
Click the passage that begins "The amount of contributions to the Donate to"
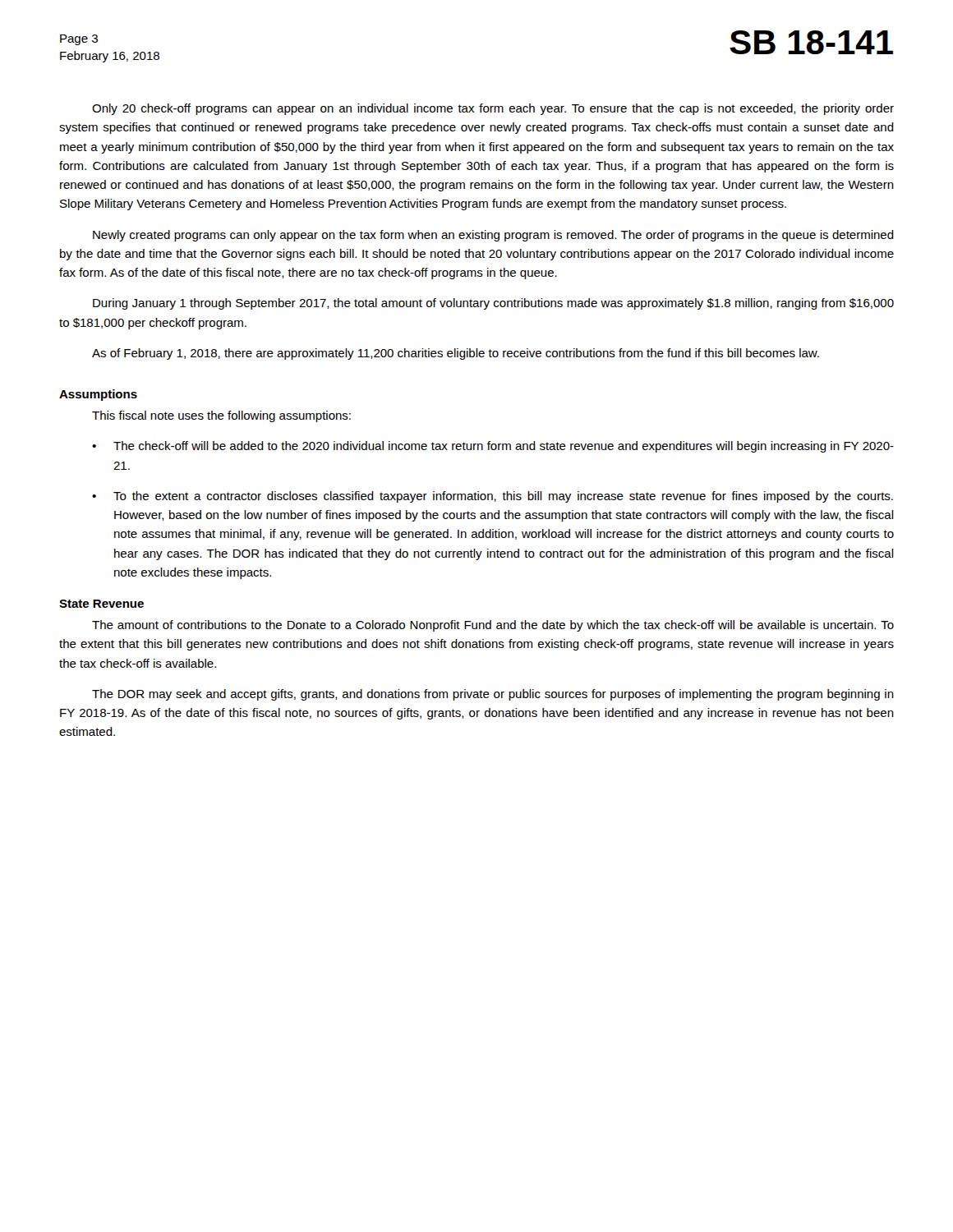click(476, 644)
